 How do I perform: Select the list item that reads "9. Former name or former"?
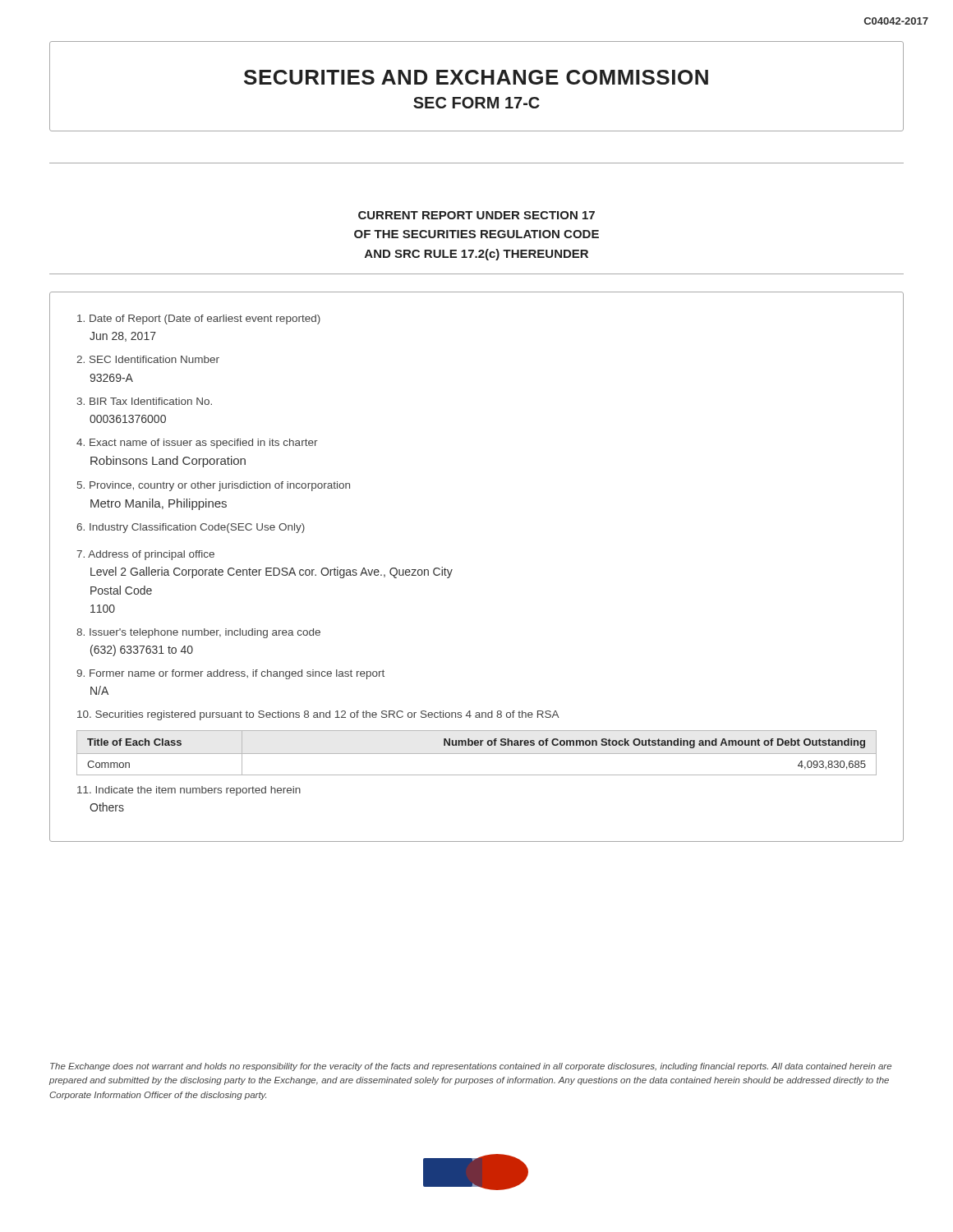click(230, 674)
